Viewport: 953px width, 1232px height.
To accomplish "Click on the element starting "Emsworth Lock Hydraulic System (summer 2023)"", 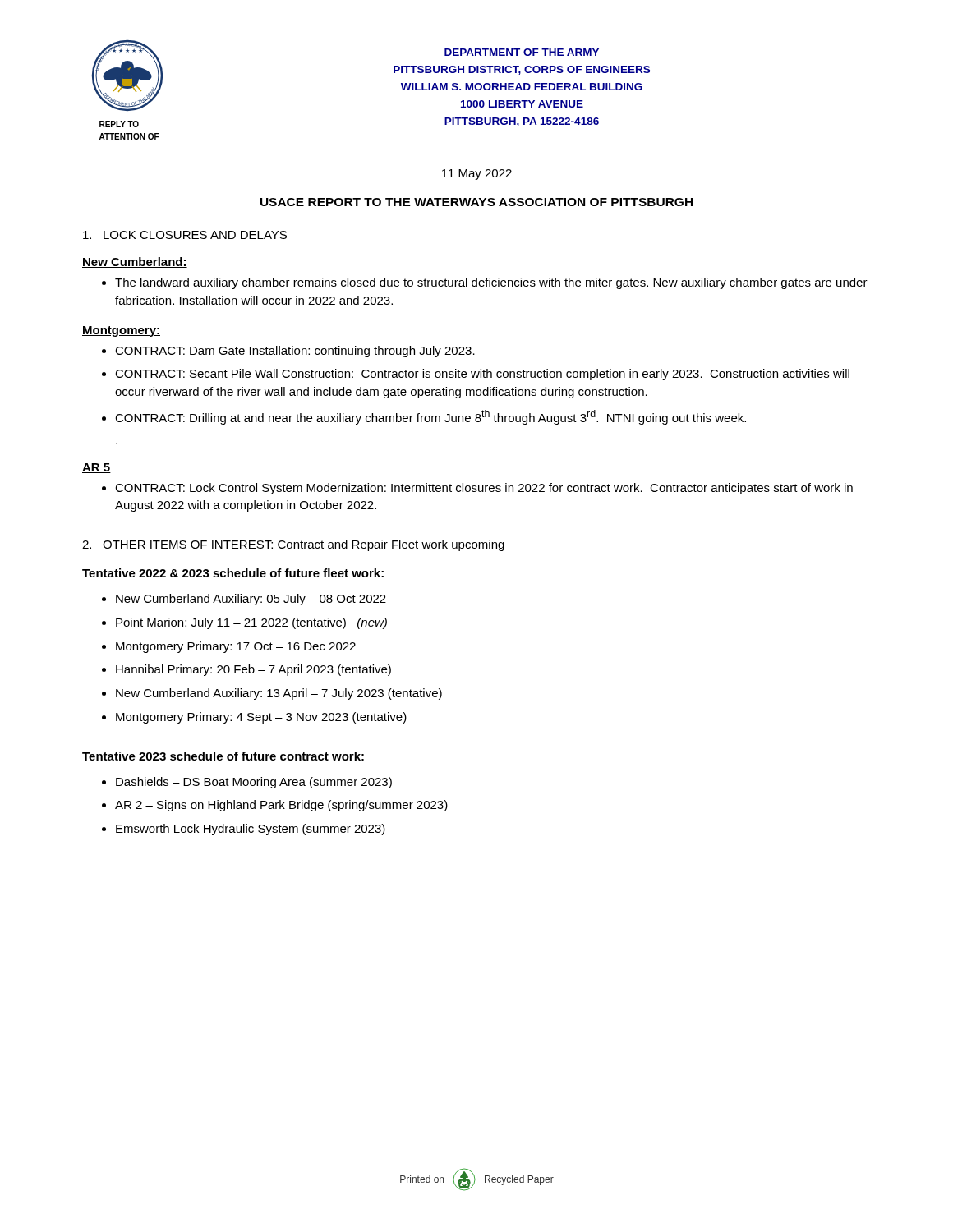I will click(x=244, y=830).
